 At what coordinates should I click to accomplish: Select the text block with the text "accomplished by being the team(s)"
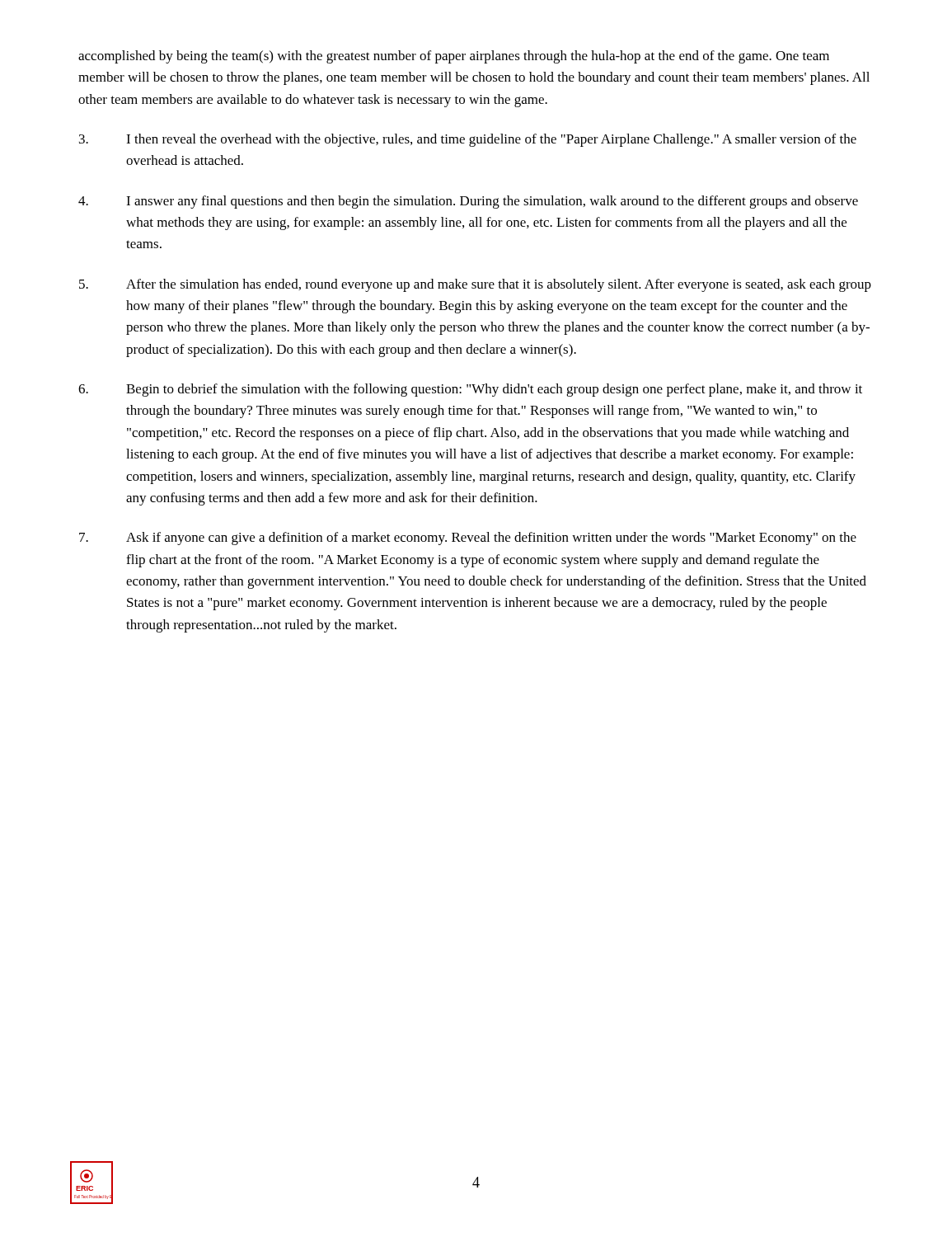(x=474, y=77)
